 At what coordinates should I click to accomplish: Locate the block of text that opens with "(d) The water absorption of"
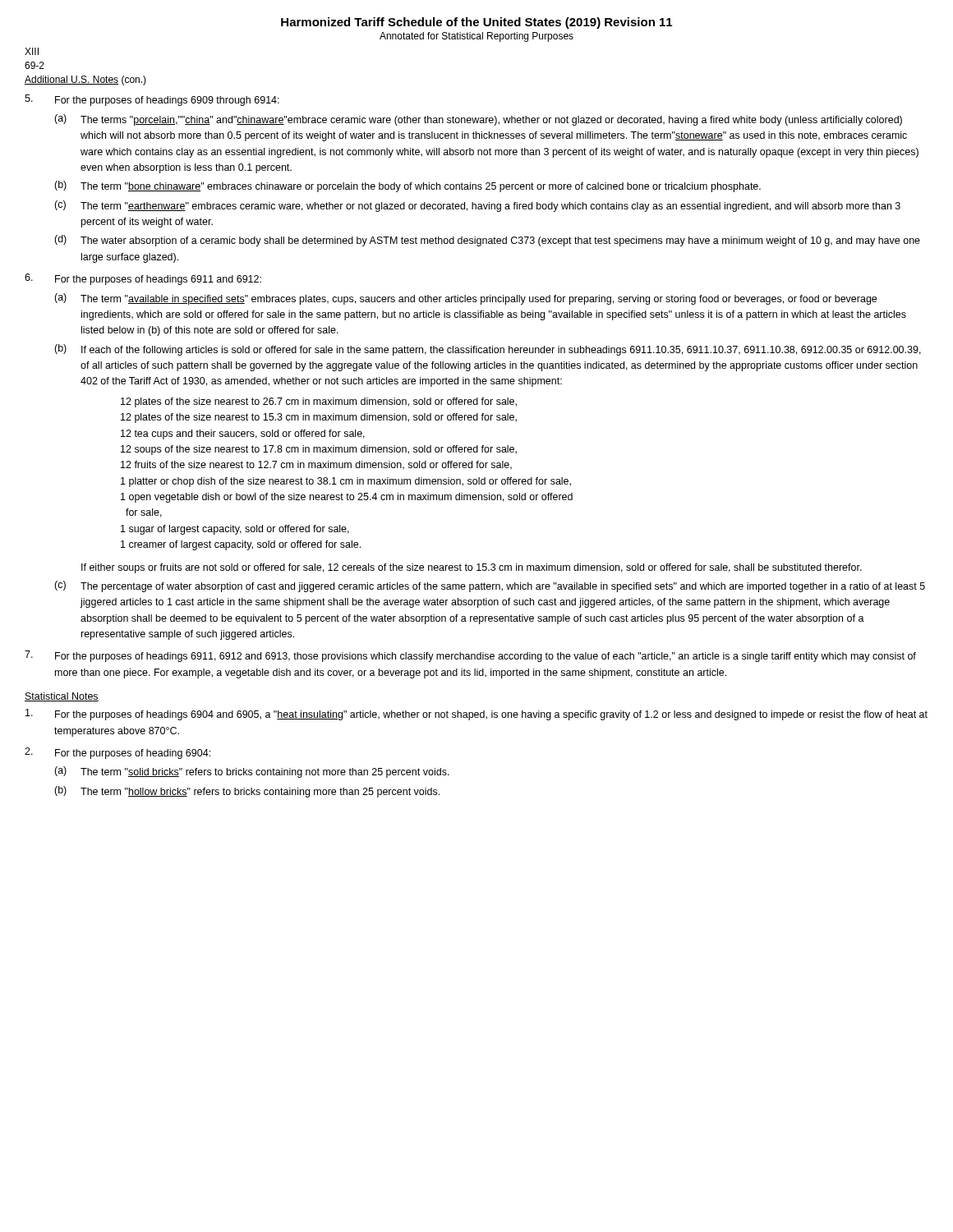coord(491,249)
